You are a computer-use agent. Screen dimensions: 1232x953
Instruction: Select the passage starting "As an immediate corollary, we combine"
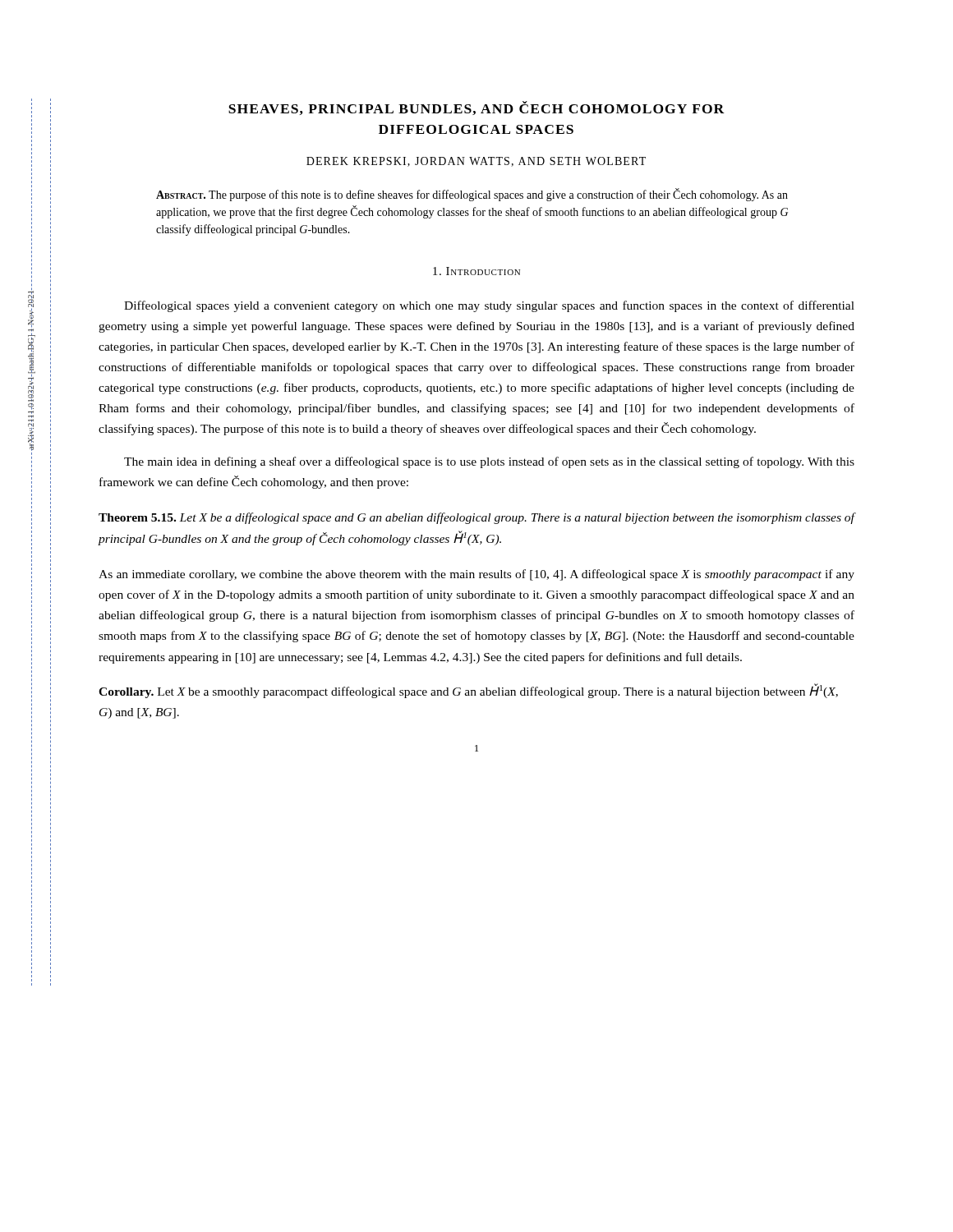click(476, 615)
